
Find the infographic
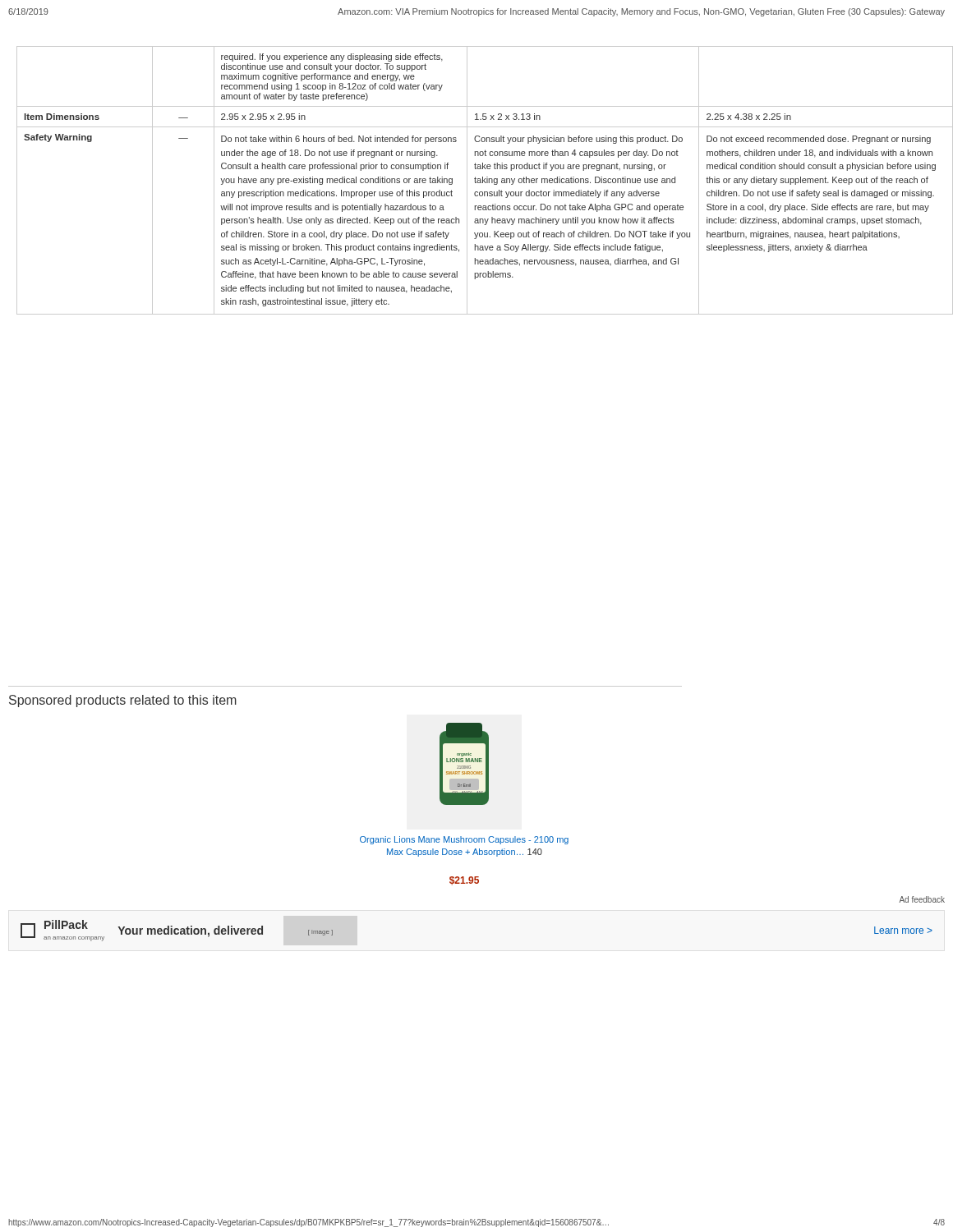click(x=476, y=931)
